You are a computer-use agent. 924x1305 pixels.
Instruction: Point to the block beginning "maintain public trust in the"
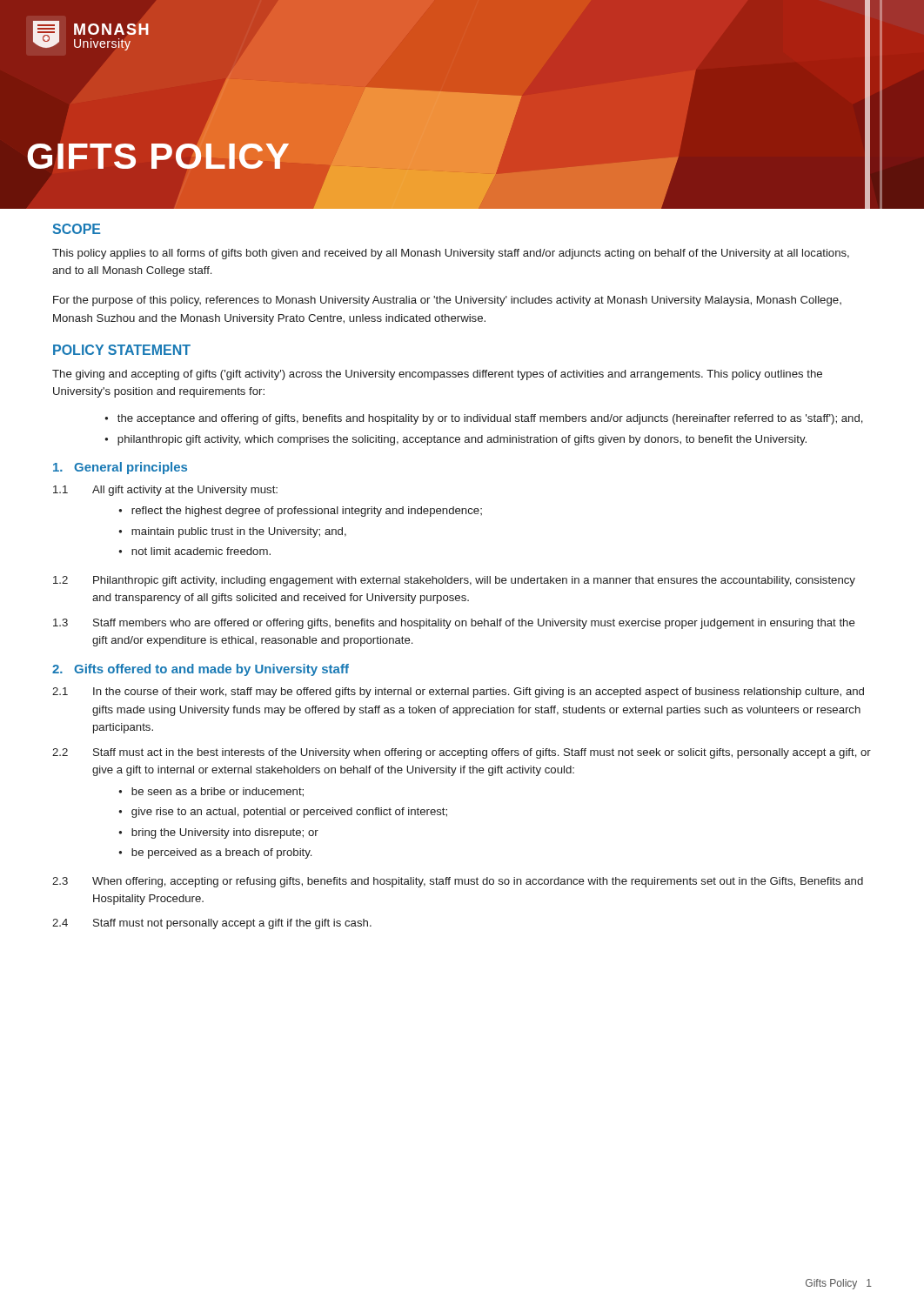(x=239, y=531)
